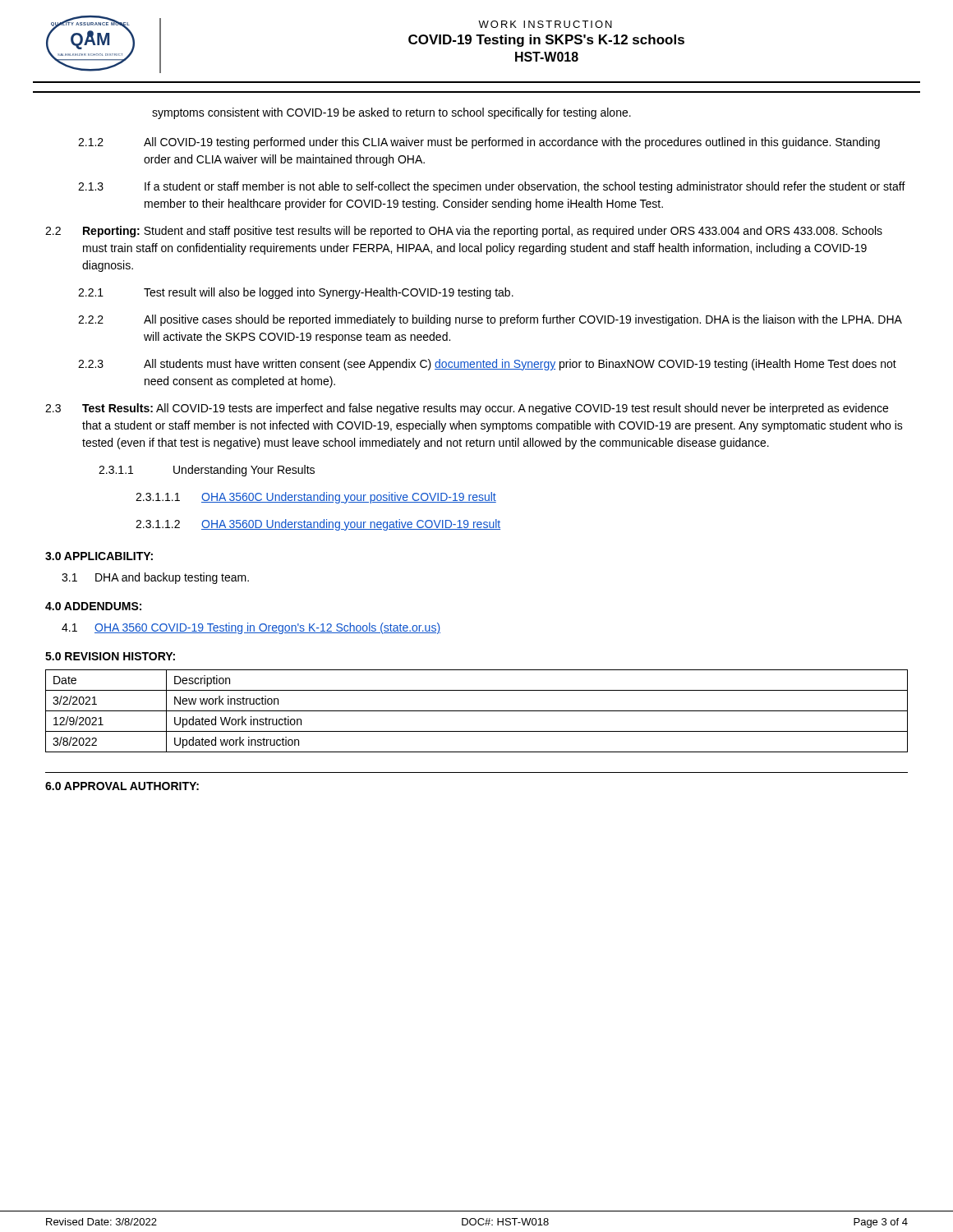Point to the element starting "2.3 Test Results: All COVID-19 tests"

[x=476, y=426]
